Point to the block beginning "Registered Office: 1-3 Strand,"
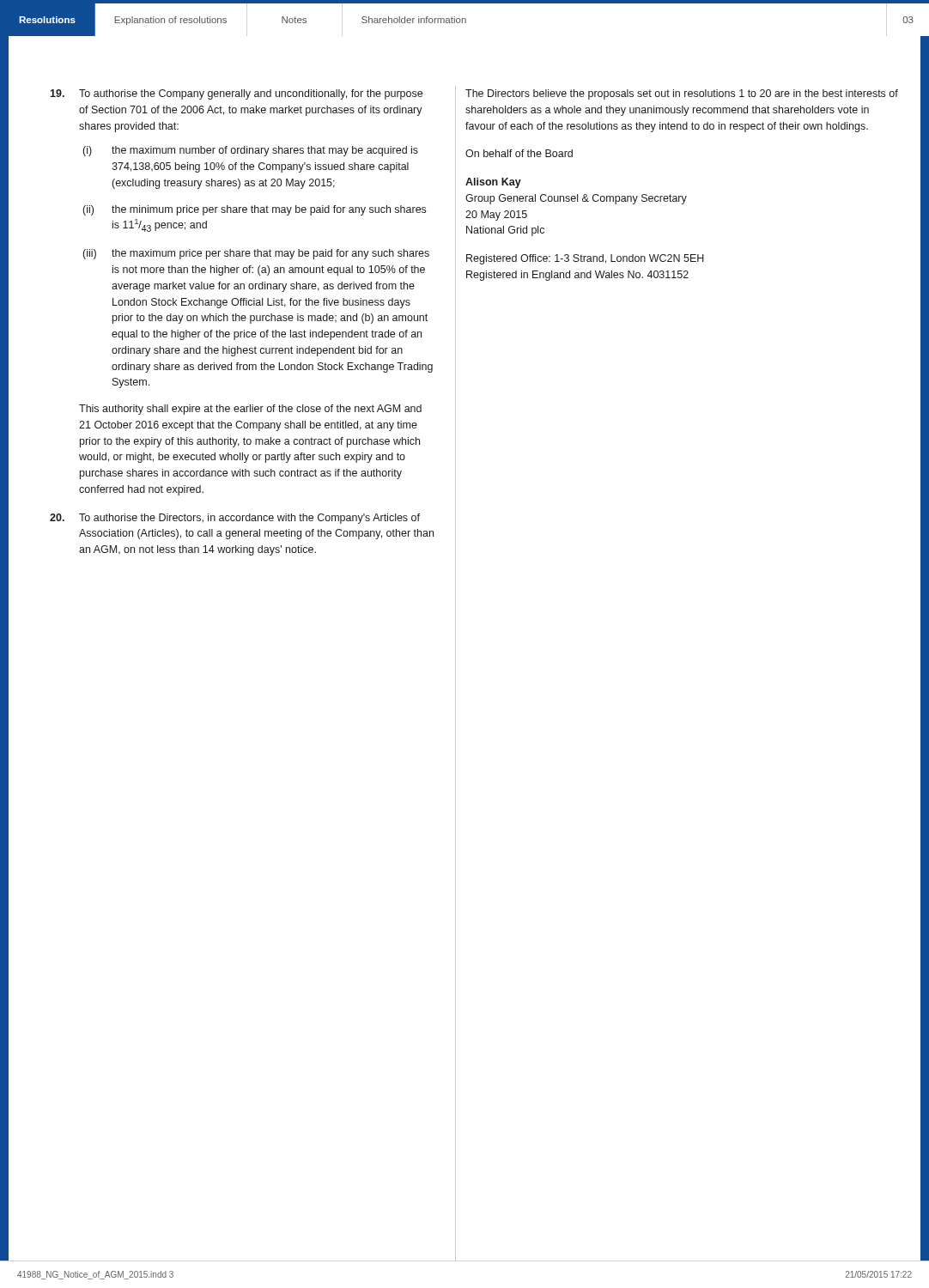Viewport: 929px width, 1288px height. pos(585,266)
